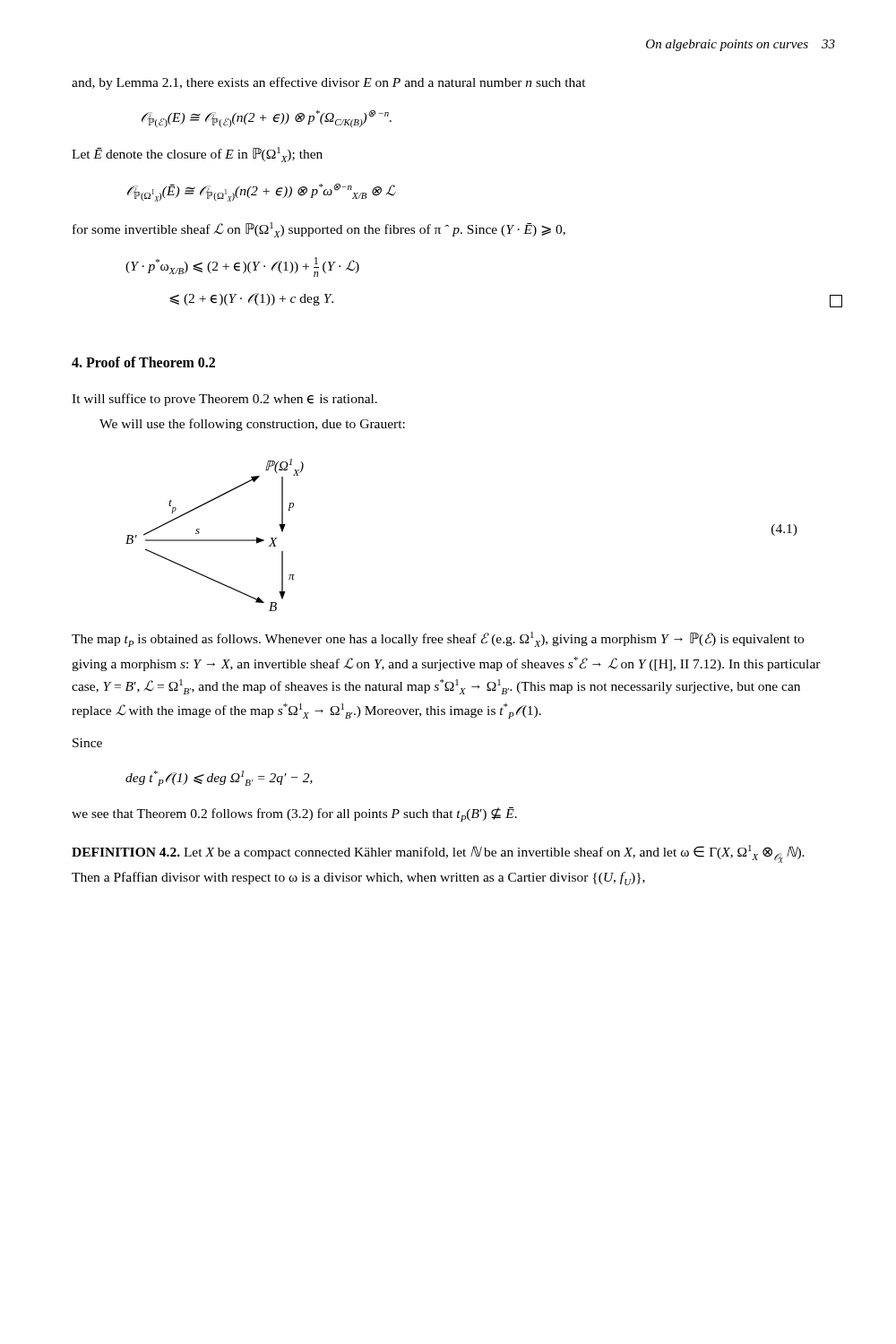896x1344 pixels.
Task: Where is the passage that starts "we see that Theorem 0.2 follows from"?
Action: click(x=295, y=814)
